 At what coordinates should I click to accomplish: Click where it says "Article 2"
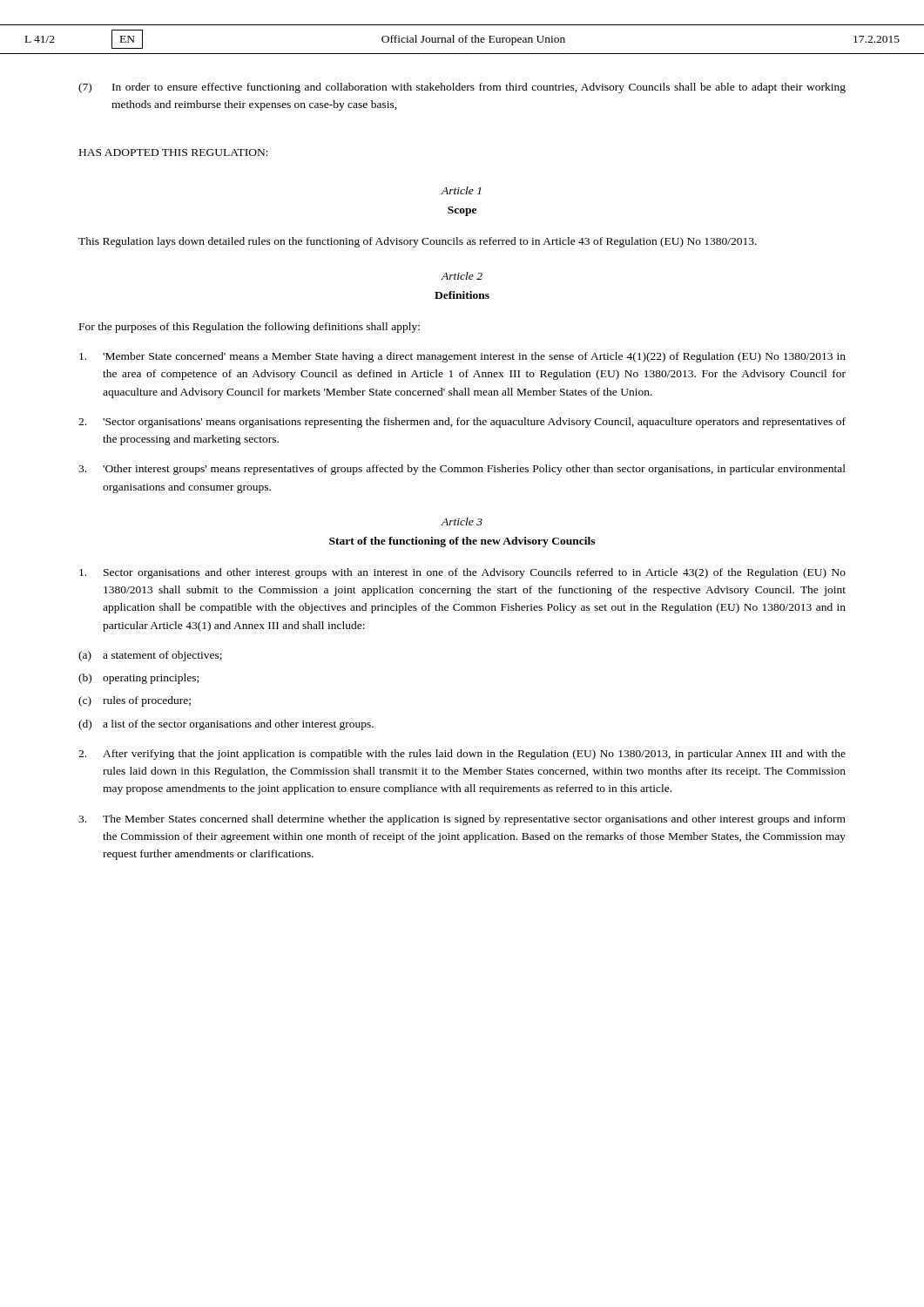462,276
